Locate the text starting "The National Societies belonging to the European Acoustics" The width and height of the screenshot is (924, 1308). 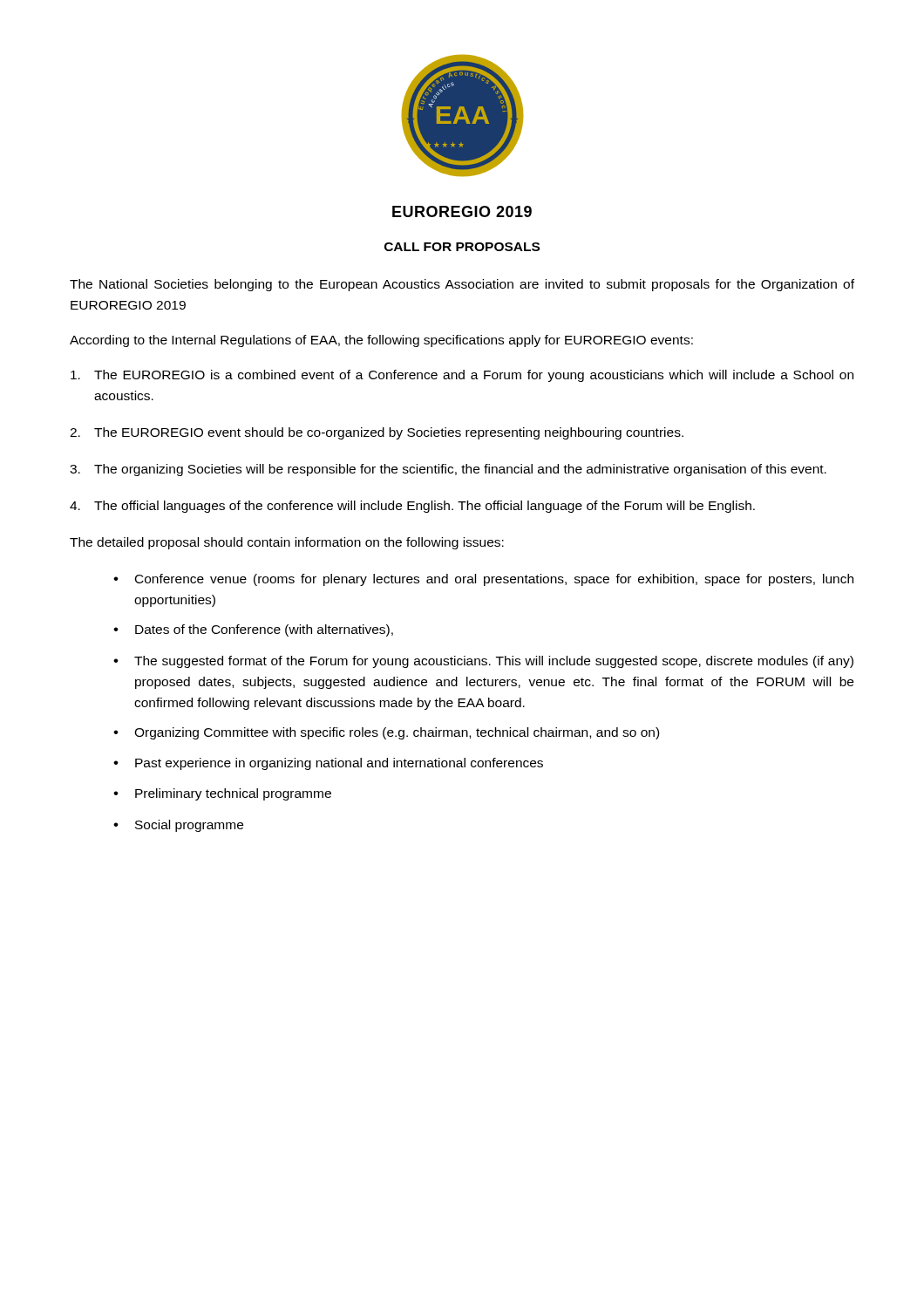point(462,294)
